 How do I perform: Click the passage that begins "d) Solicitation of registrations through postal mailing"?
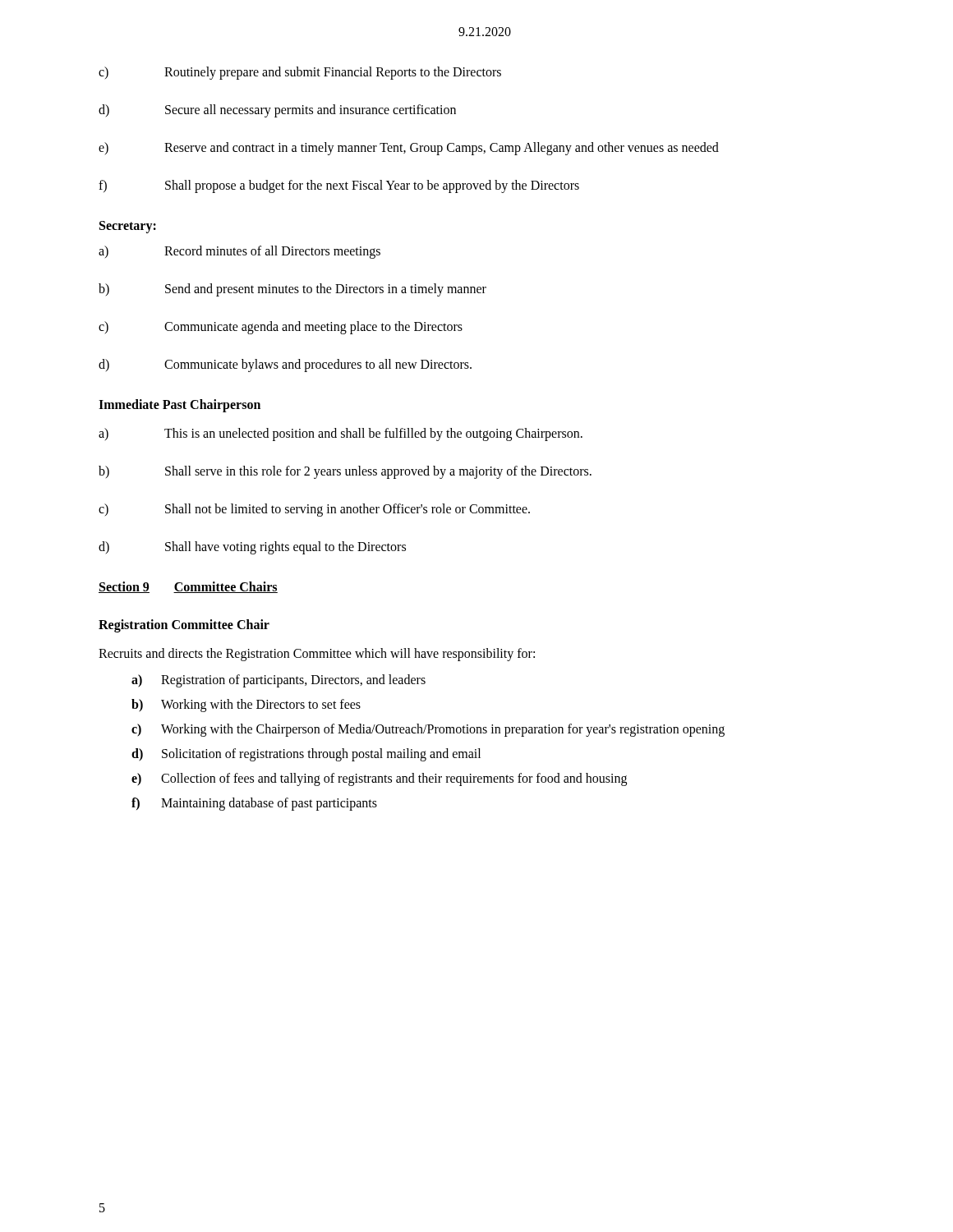click(x=306, y=755)
